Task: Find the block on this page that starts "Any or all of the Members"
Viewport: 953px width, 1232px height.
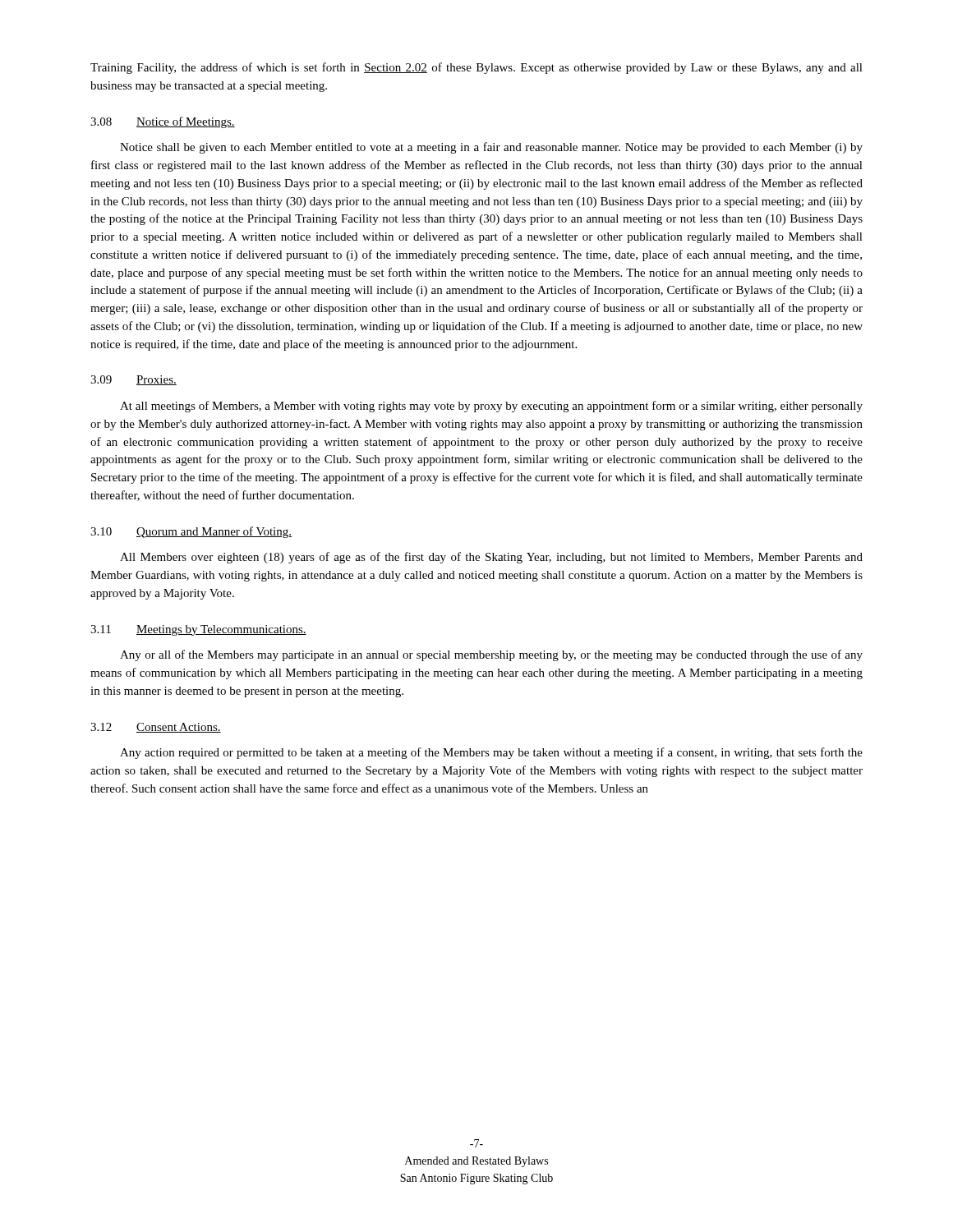Action: pos(476,673)
